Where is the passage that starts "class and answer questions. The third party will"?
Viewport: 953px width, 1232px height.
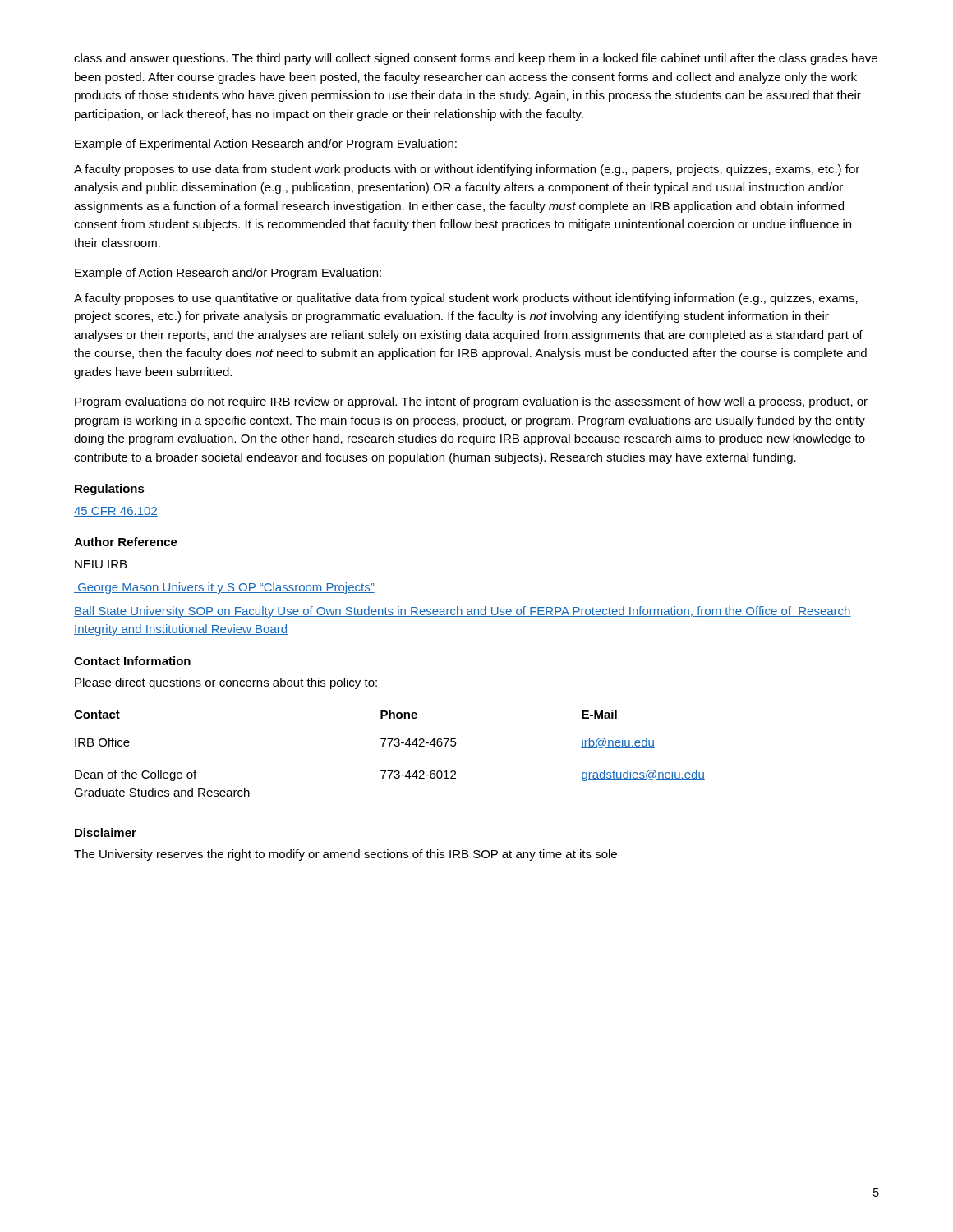point(476,86)
